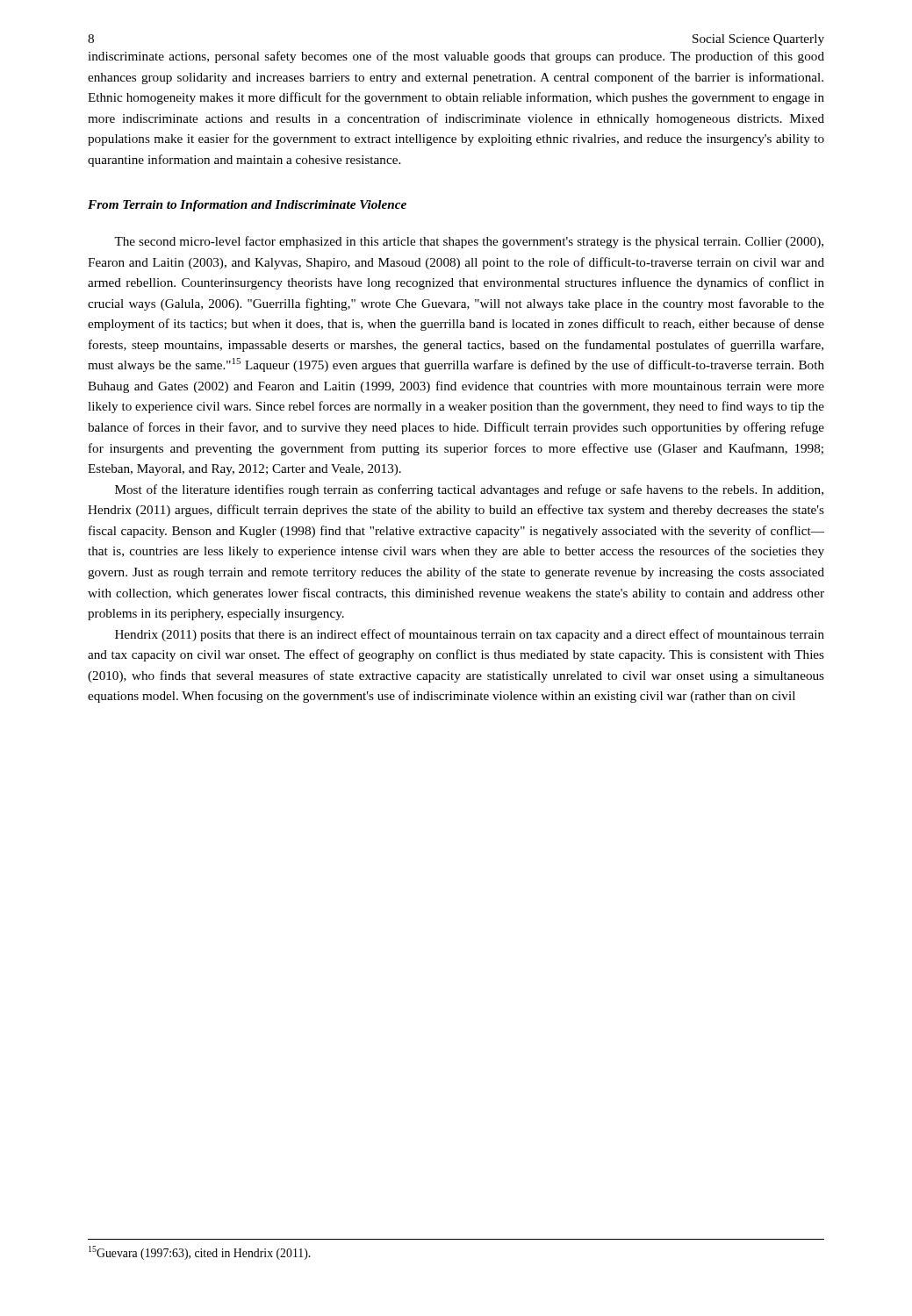
Task: Select the text block that reads "Hendrix (2011) posits that there is an"
Action: [x=456, y=665]
